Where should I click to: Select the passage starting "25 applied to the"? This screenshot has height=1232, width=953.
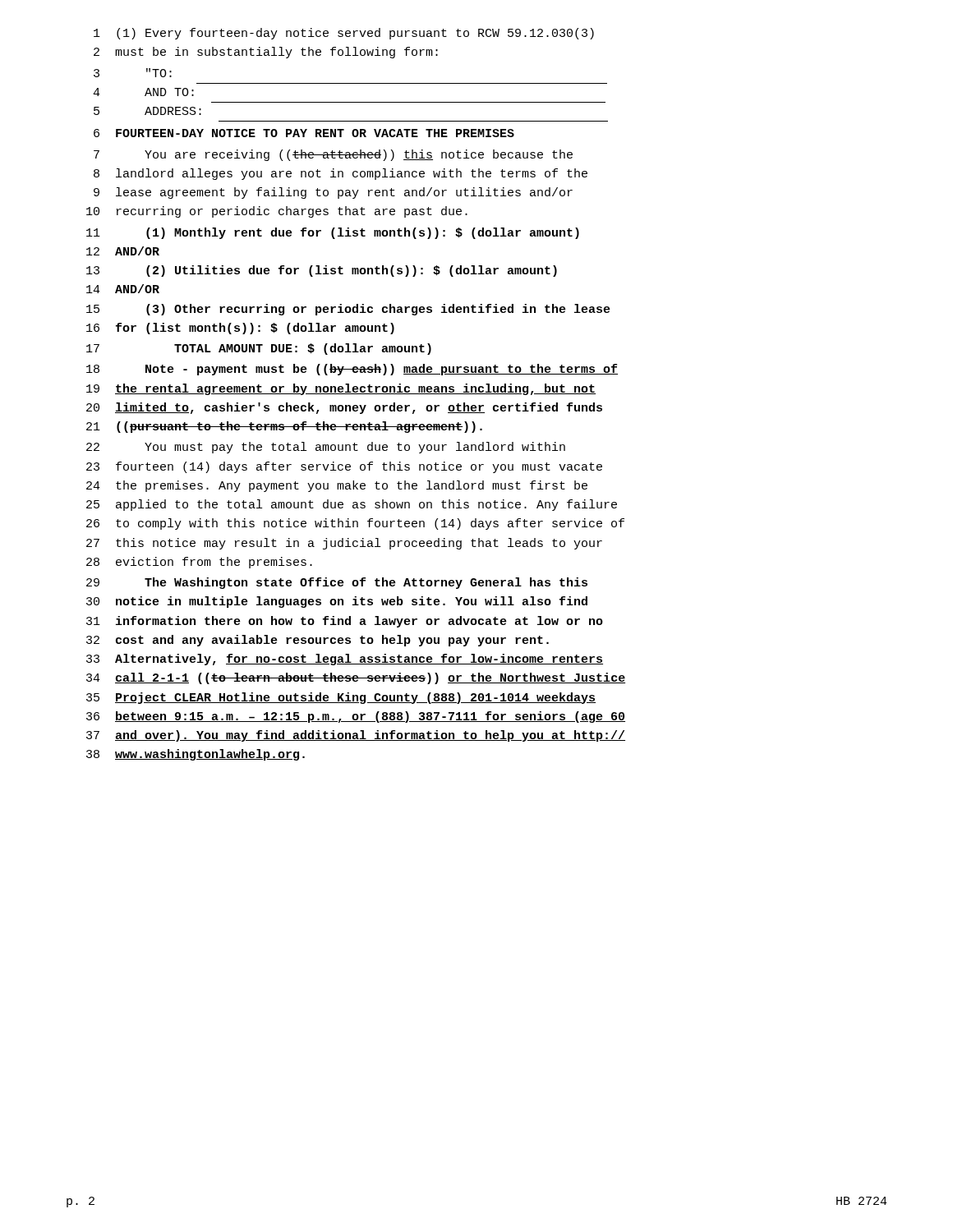(476, 506)
